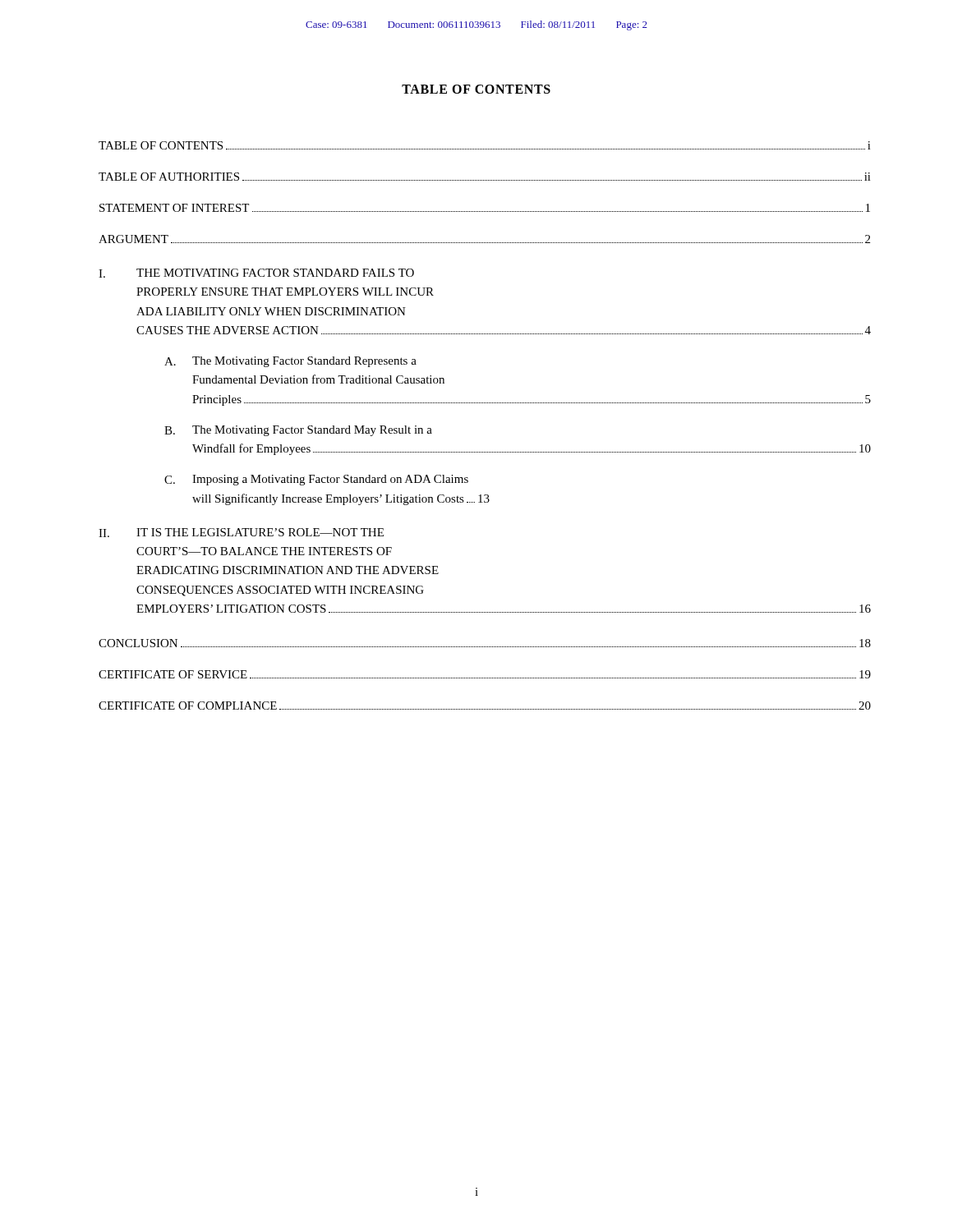Find the list item that reads "STATEMENT OF INTEREST 1"
The width and height of the screenshot is (953, 1232).
tap(485, 208)
